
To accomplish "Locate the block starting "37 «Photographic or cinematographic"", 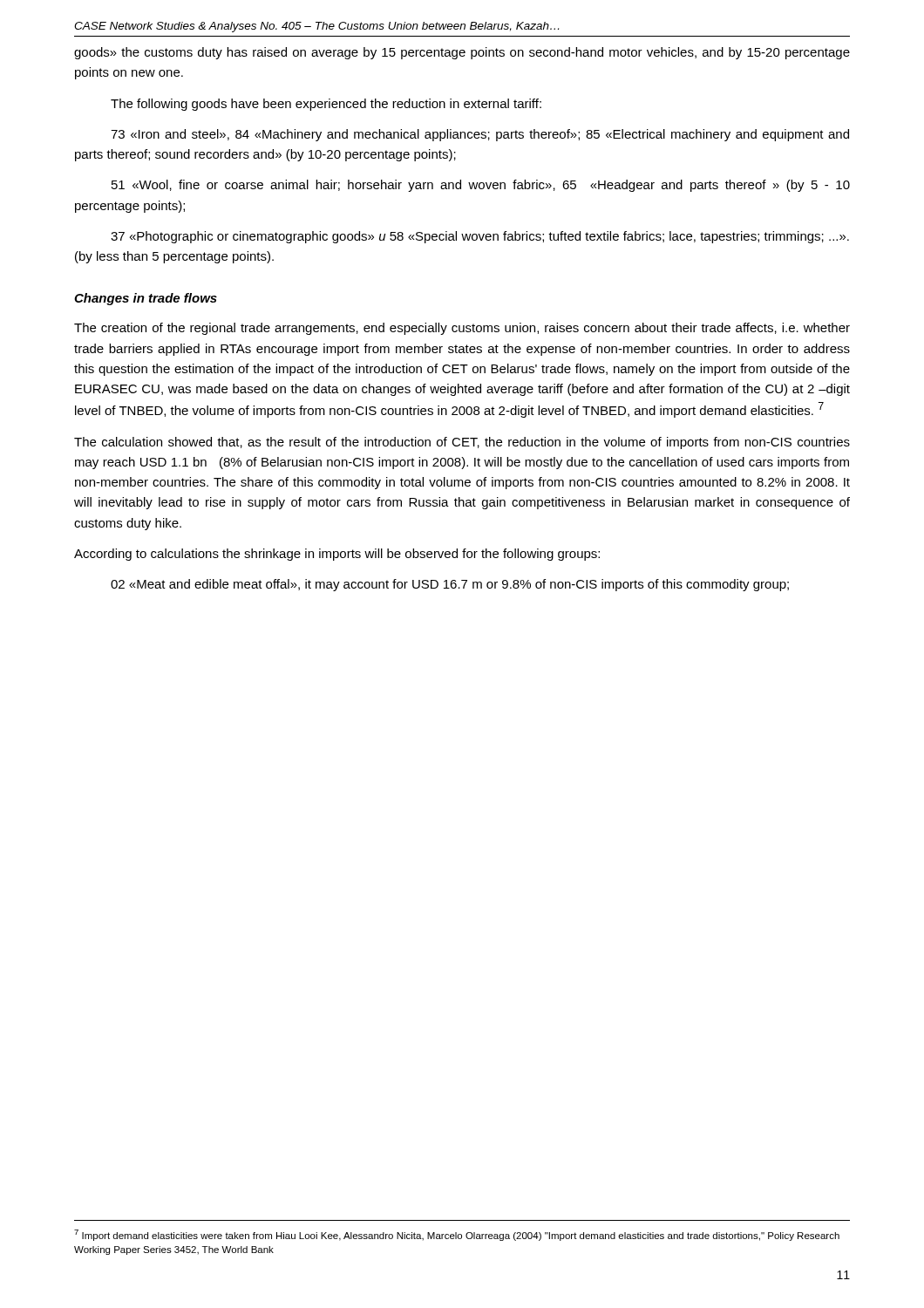I will coord(462,246).
